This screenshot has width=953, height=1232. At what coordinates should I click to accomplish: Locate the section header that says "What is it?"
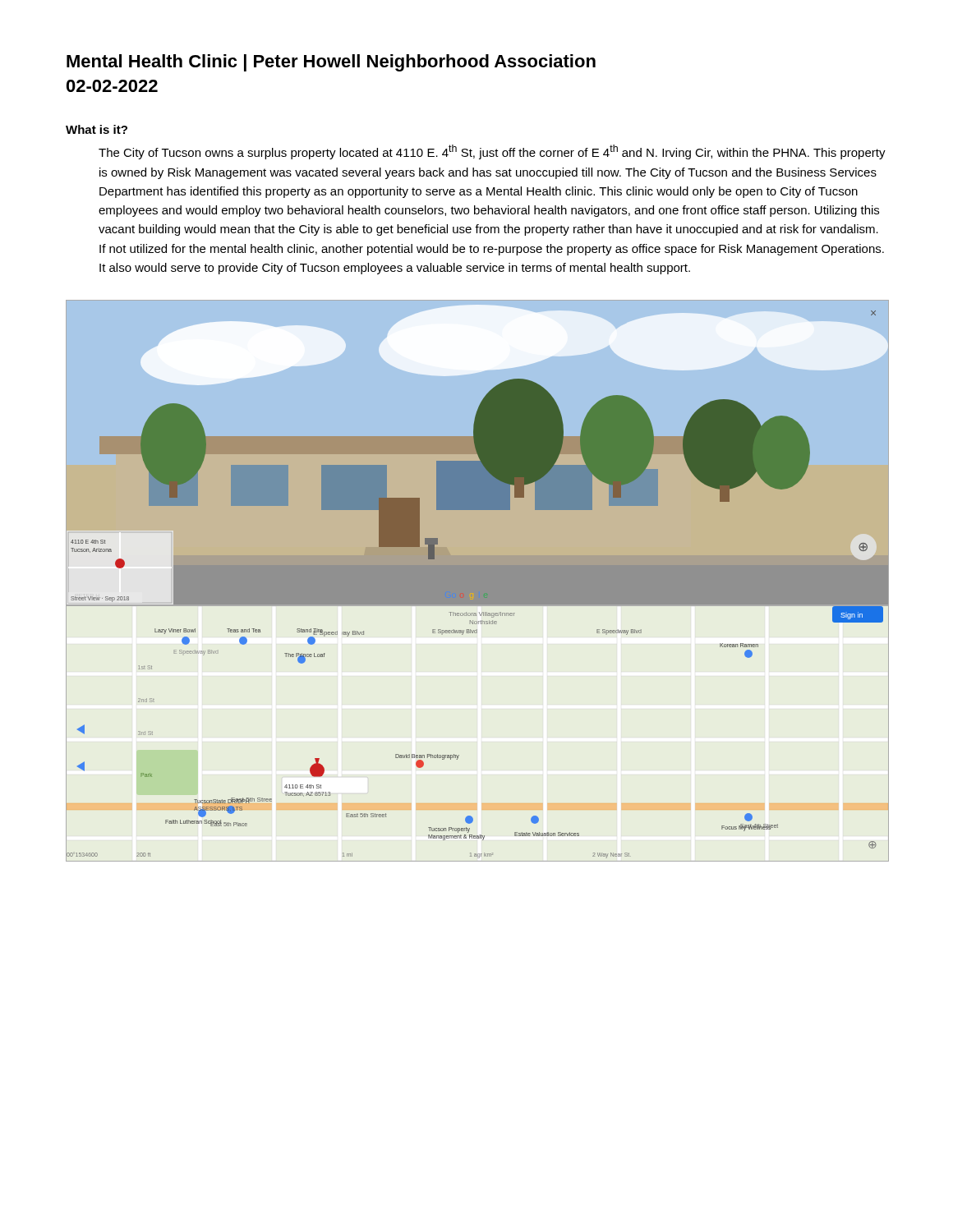pyautogui.click(x=97, y=130)
